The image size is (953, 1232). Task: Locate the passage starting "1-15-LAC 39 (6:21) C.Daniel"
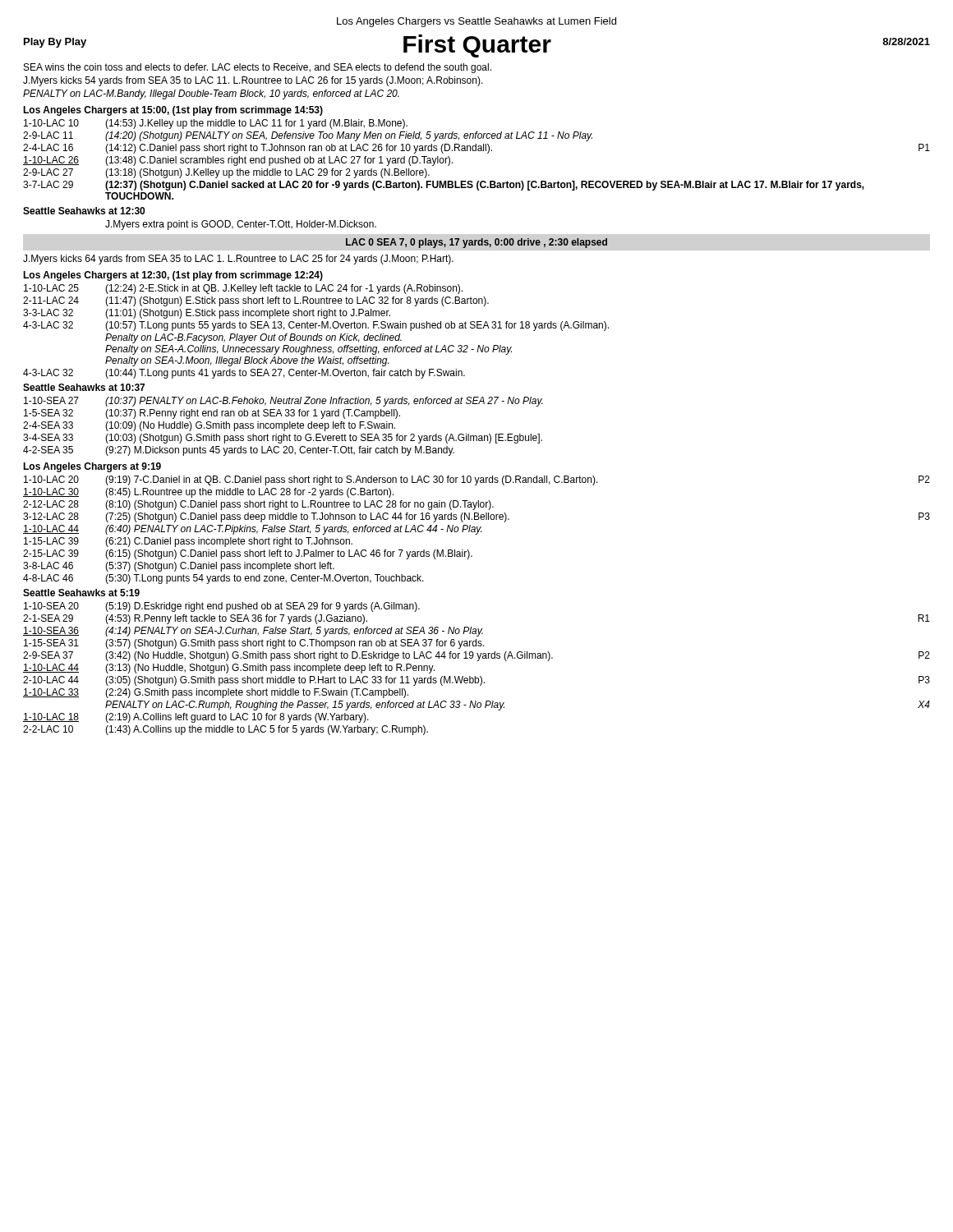coord(464,541)
